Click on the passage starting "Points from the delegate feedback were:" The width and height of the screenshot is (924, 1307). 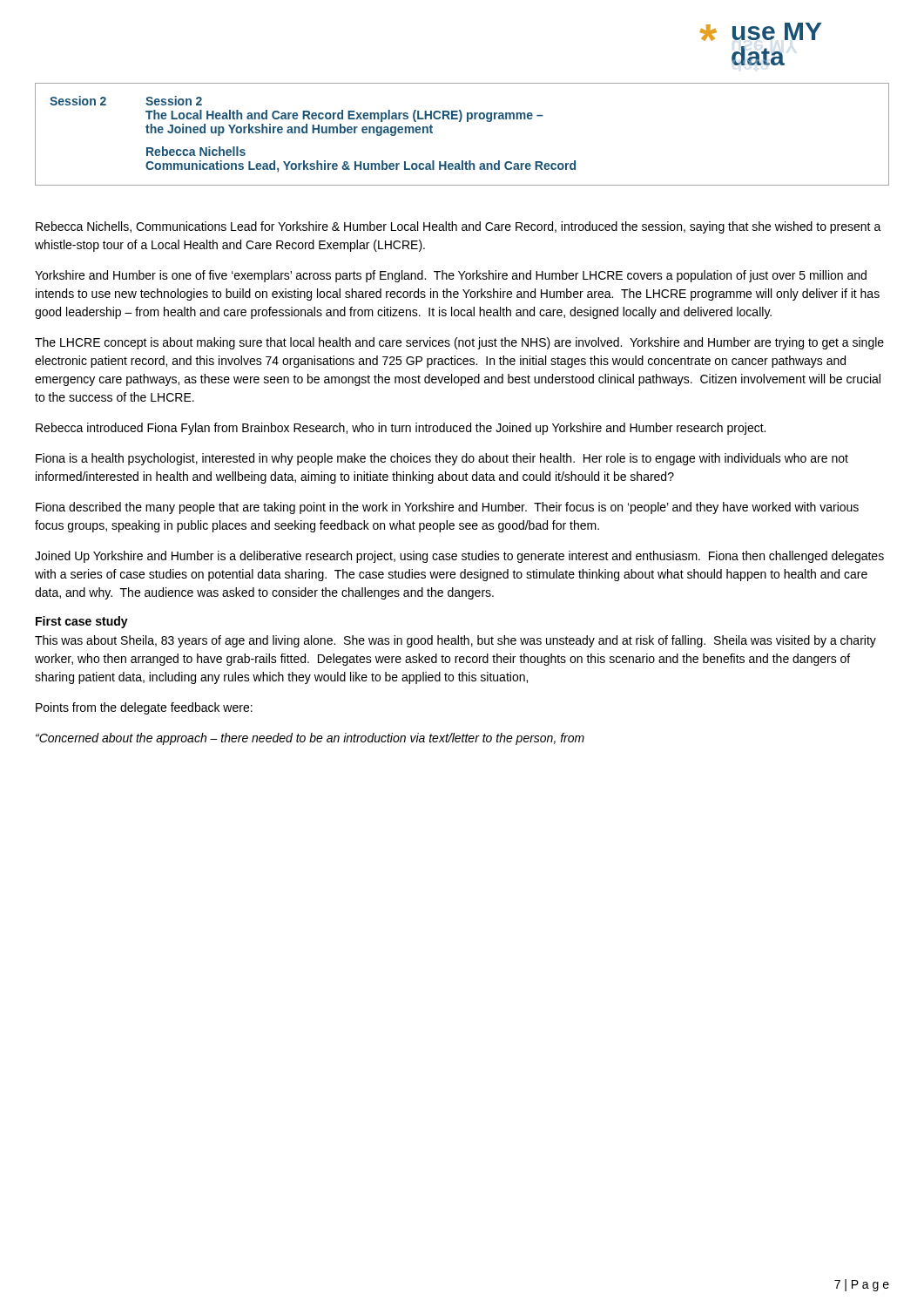point(144,708)
